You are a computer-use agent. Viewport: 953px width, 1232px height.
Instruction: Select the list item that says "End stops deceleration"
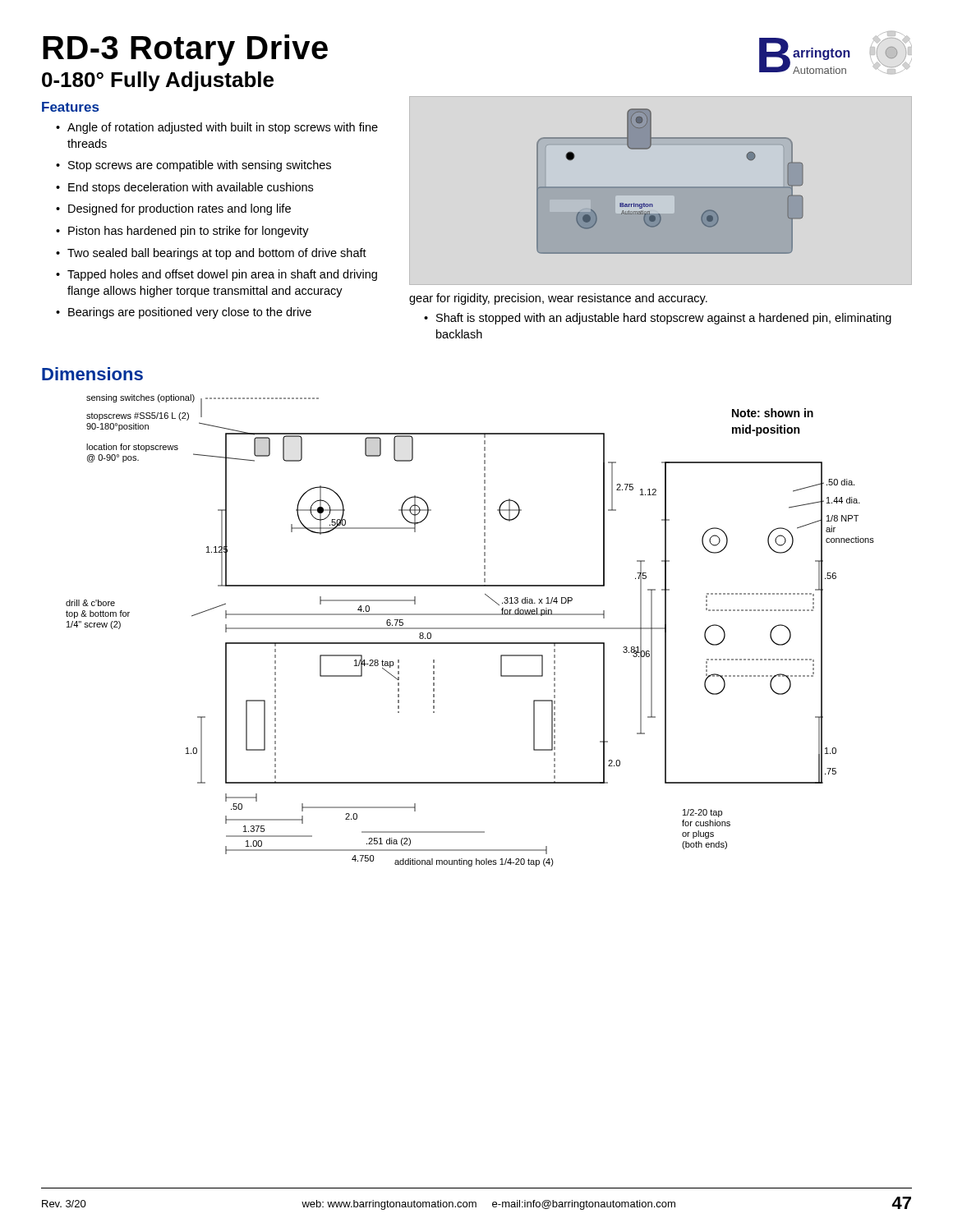191,187
